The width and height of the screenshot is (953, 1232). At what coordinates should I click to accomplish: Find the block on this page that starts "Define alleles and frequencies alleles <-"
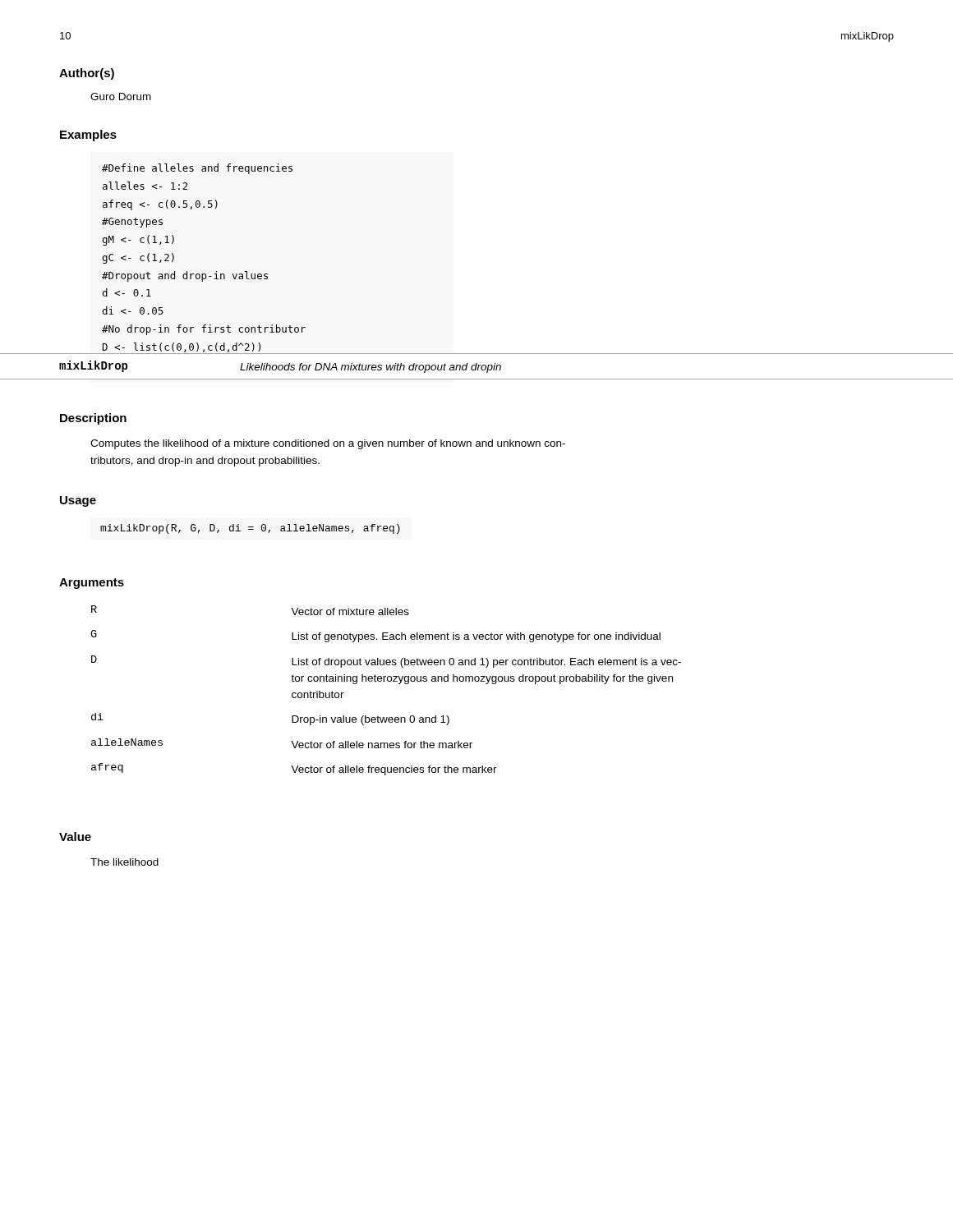pos(272,266)
